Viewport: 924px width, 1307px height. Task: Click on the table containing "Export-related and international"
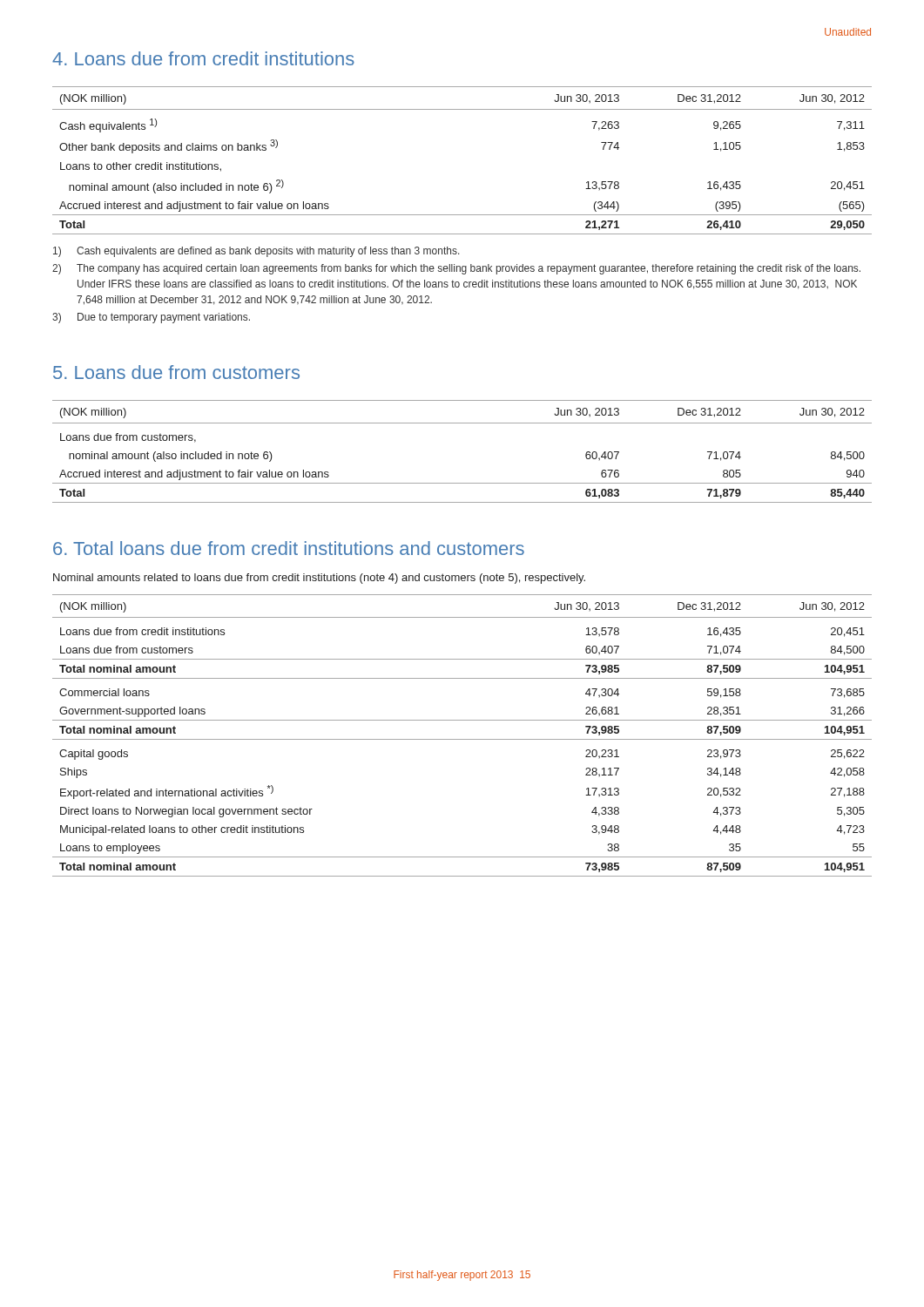click(462, 736)
